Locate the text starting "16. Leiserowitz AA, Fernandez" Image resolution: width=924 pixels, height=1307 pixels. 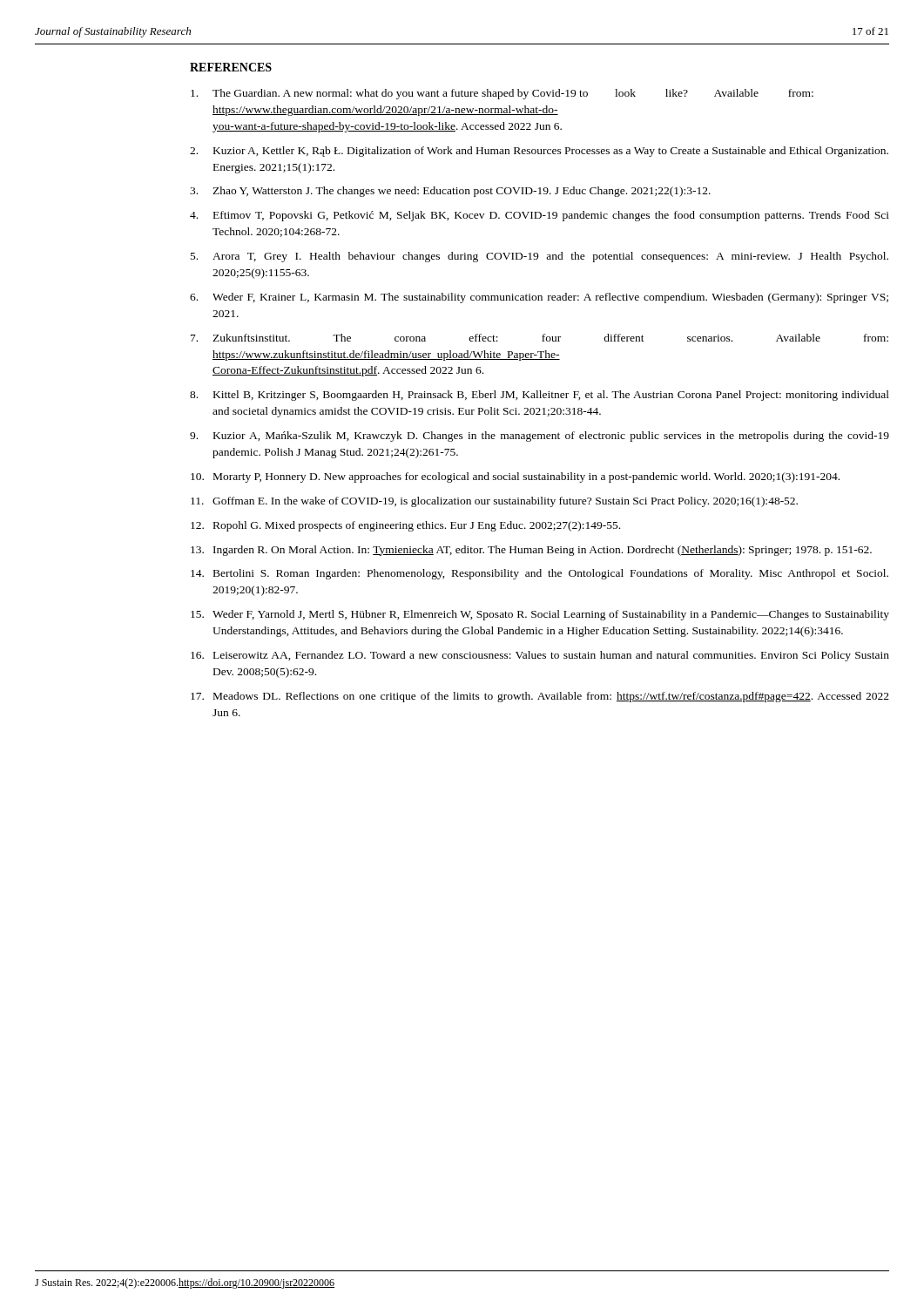(x=540, y=664)
